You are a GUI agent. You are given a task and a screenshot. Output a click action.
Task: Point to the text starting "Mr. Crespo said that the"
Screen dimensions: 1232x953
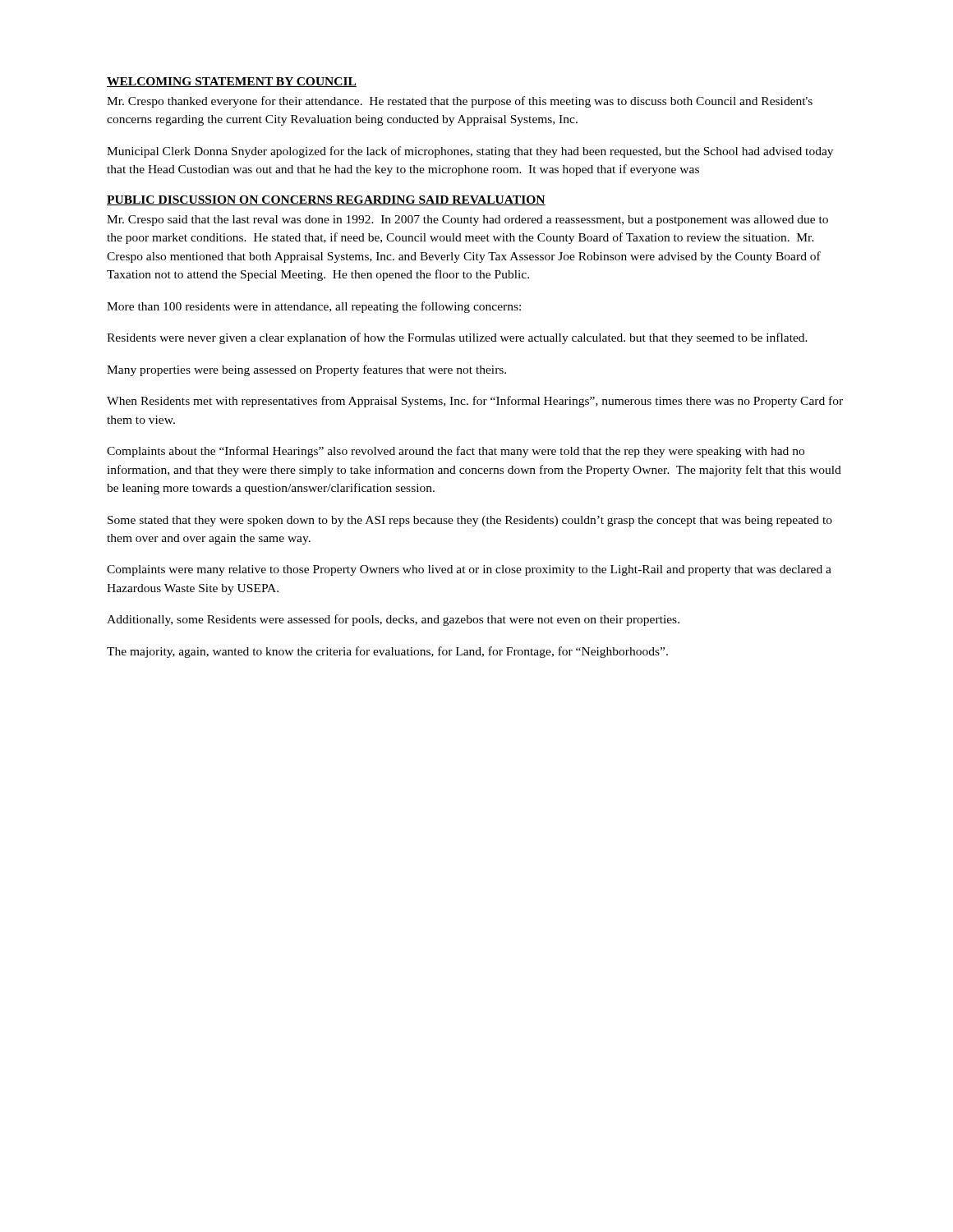point(468,246)
